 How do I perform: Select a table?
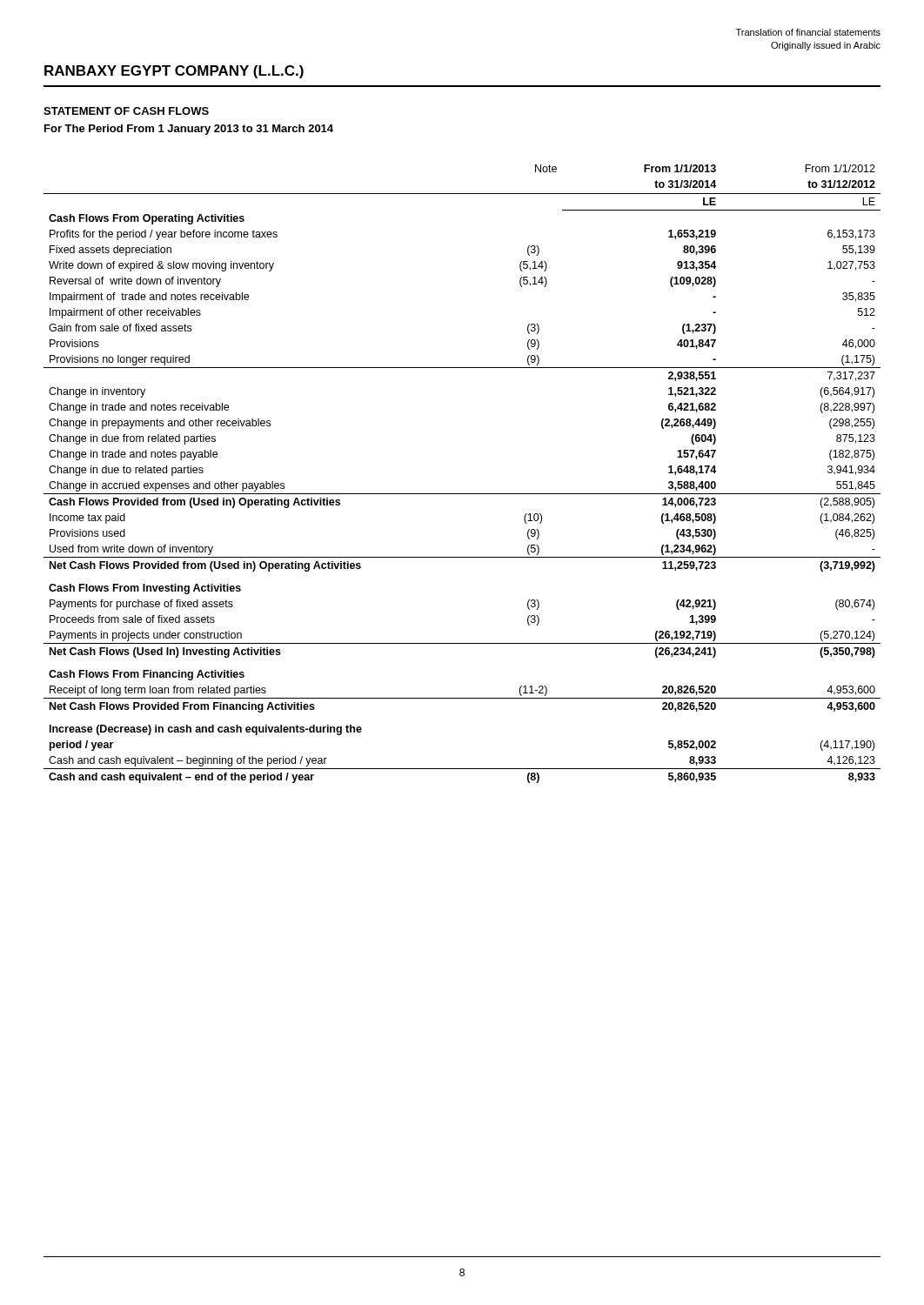(462, 473)
